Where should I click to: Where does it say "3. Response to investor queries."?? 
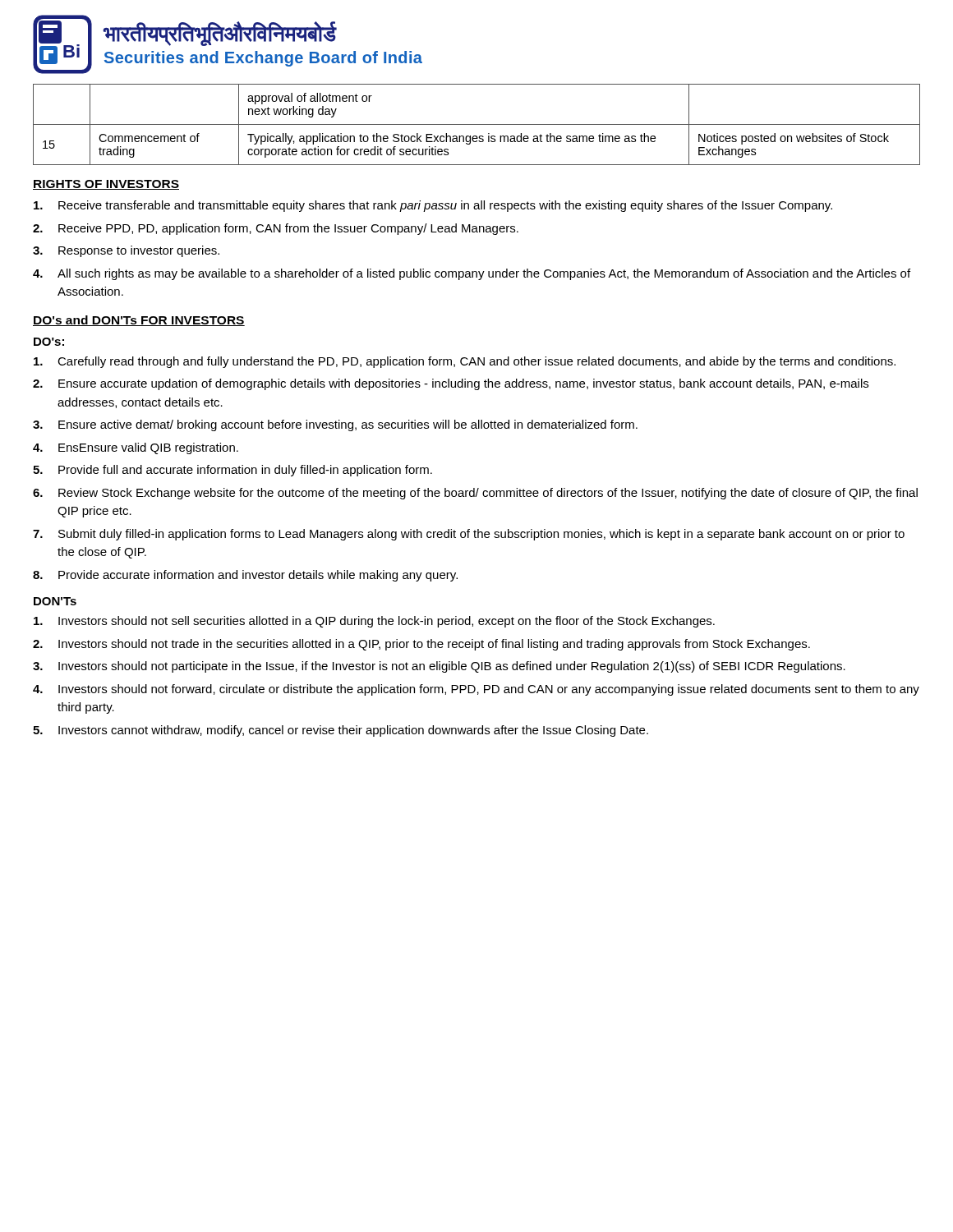pyautogui.click(x=126, y=251)
